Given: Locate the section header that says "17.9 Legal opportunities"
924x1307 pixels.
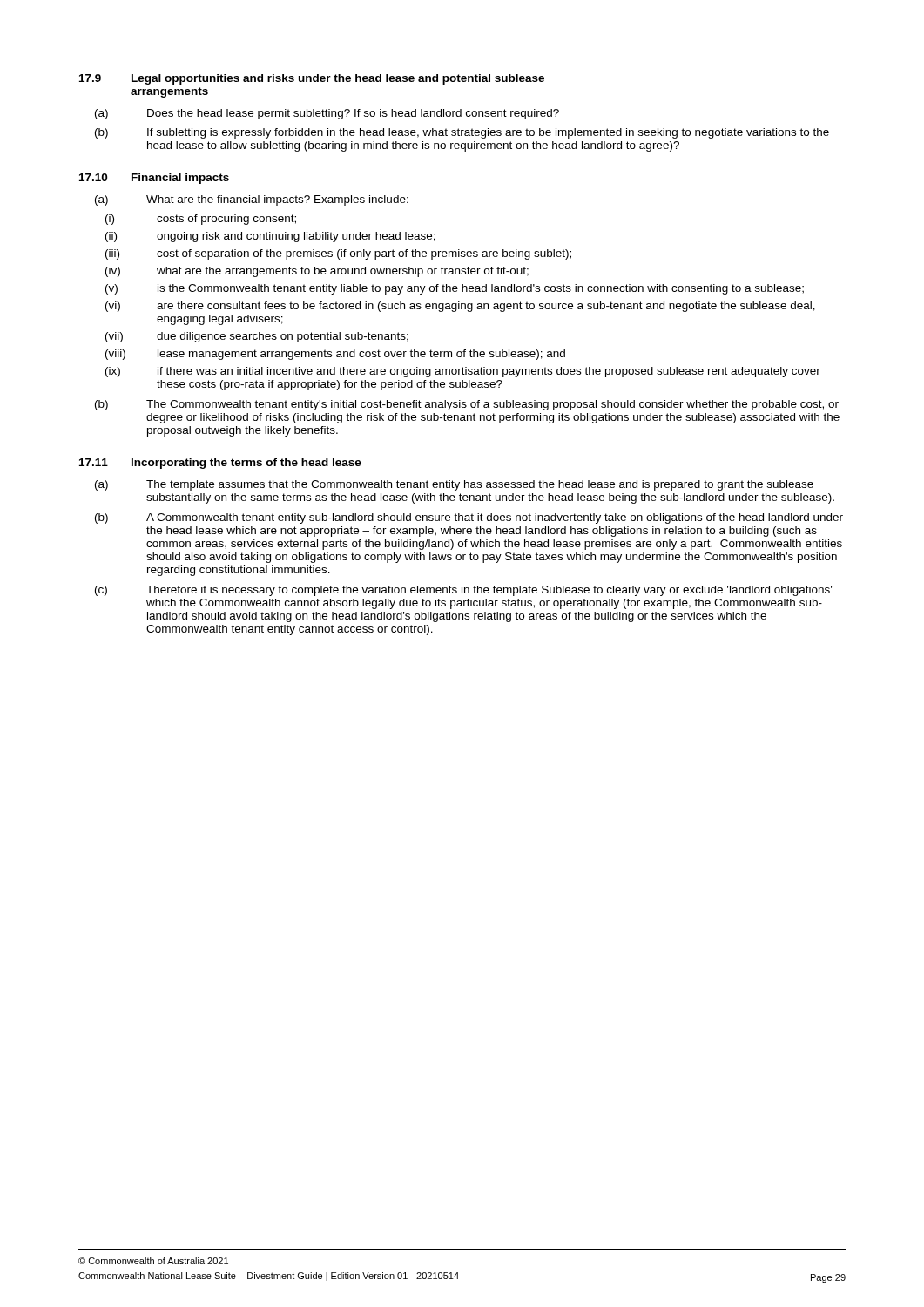Looking at the screenshot, I should [312, 85].
